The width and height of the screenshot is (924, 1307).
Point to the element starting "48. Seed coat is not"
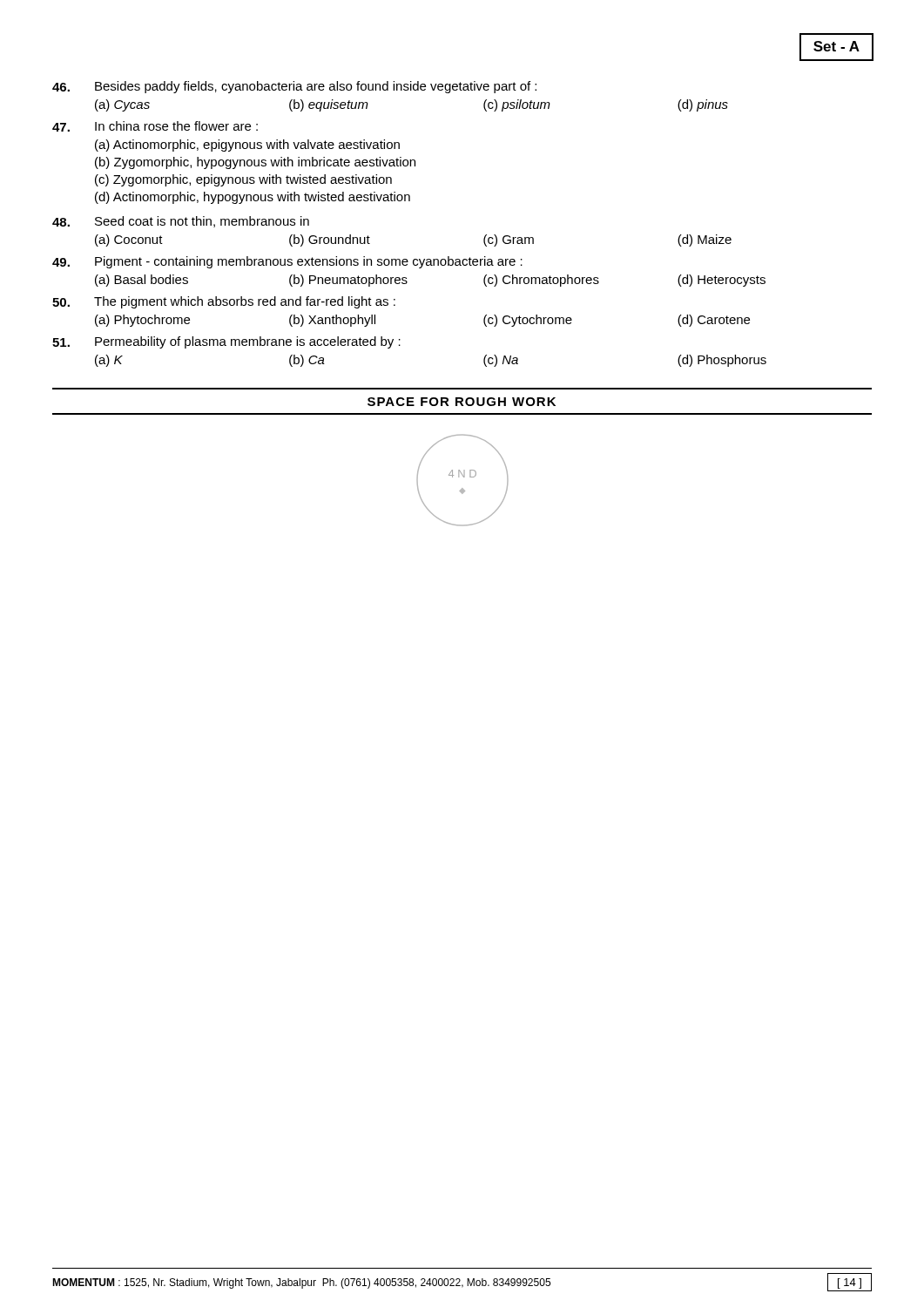(181, 222)
